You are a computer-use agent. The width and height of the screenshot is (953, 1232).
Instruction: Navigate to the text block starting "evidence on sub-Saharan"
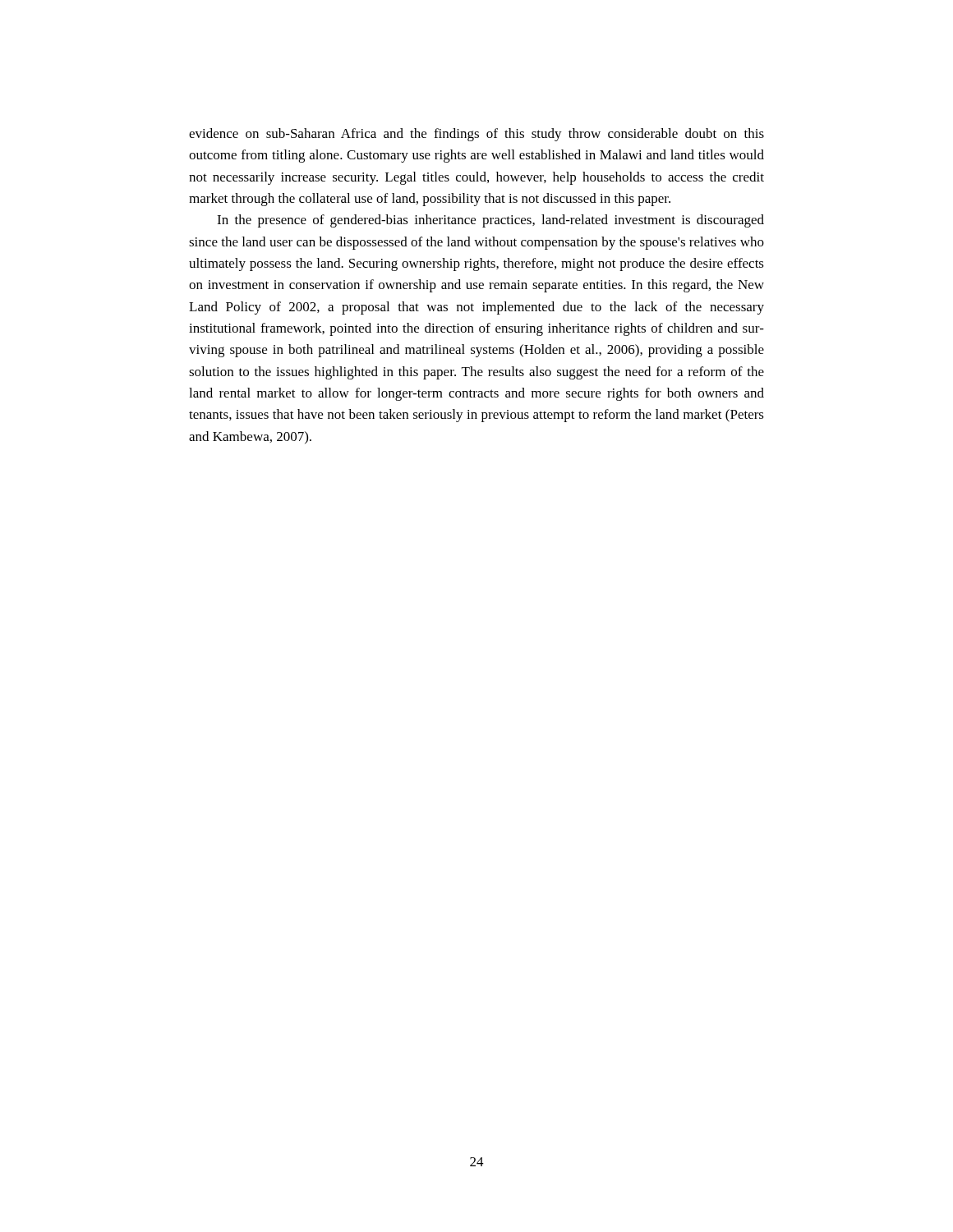pos(476,285)
